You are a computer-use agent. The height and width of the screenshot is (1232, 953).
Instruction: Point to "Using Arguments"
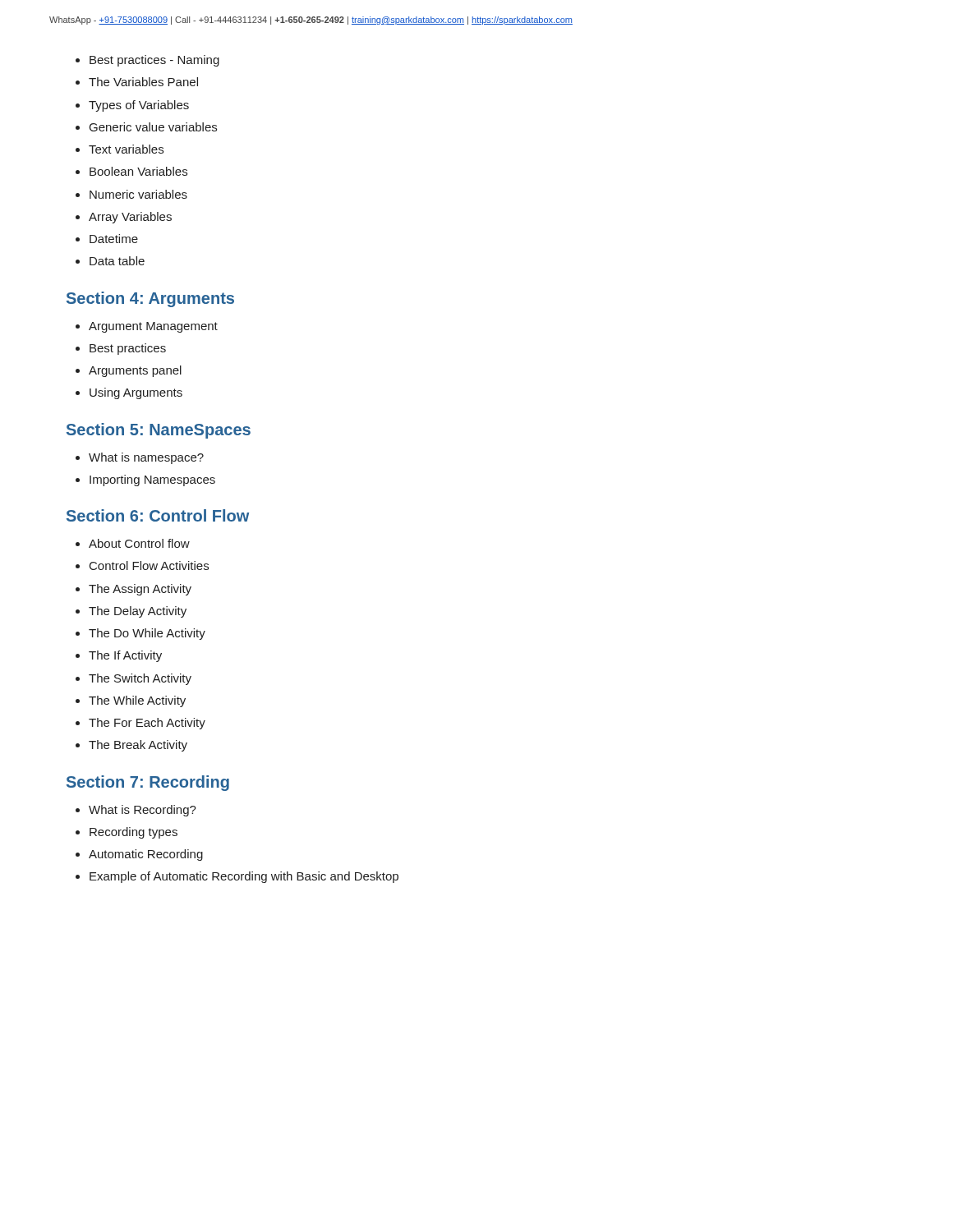136,392
